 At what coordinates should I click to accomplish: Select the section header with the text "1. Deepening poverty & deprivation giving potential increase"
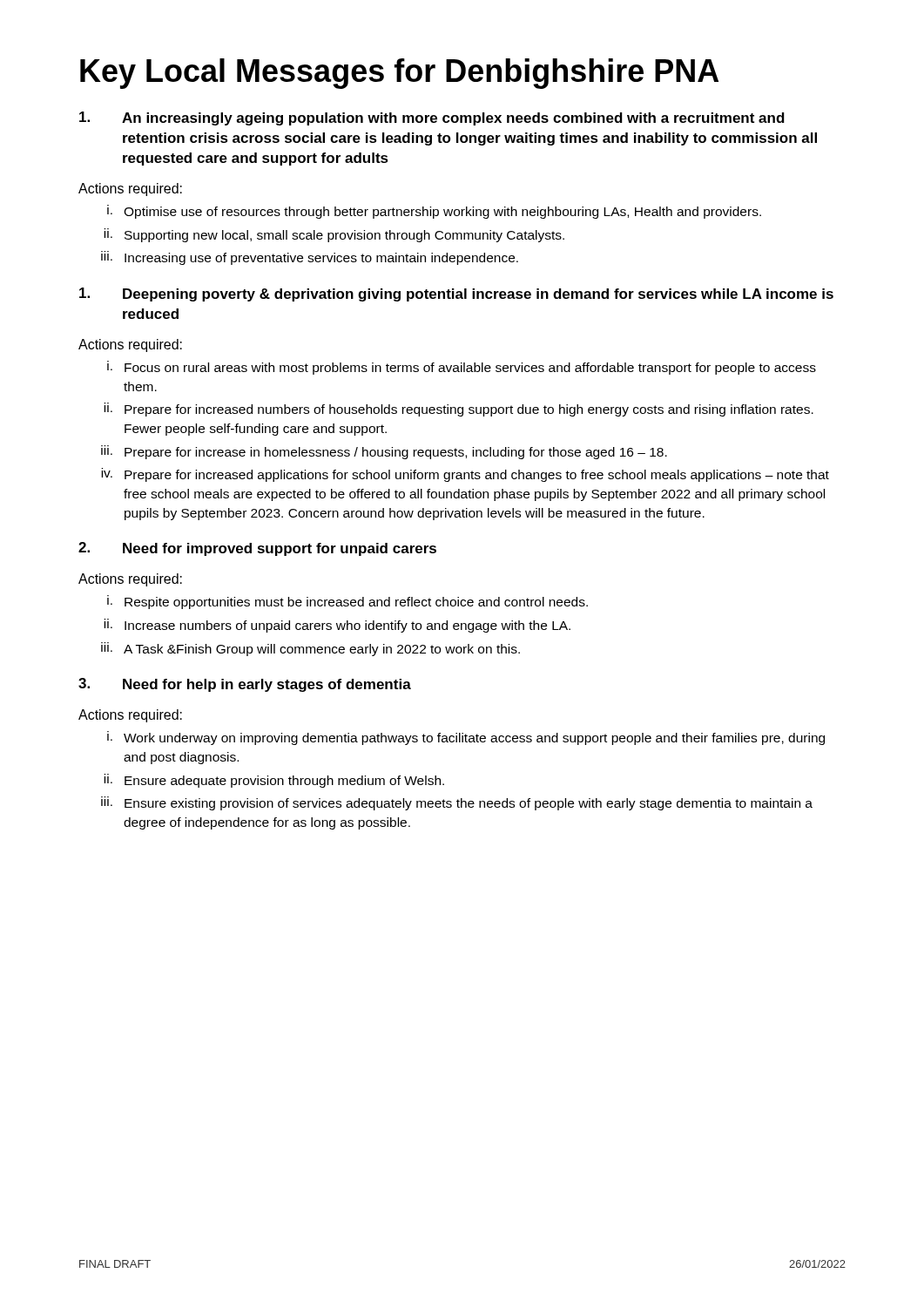coord(462,305)
